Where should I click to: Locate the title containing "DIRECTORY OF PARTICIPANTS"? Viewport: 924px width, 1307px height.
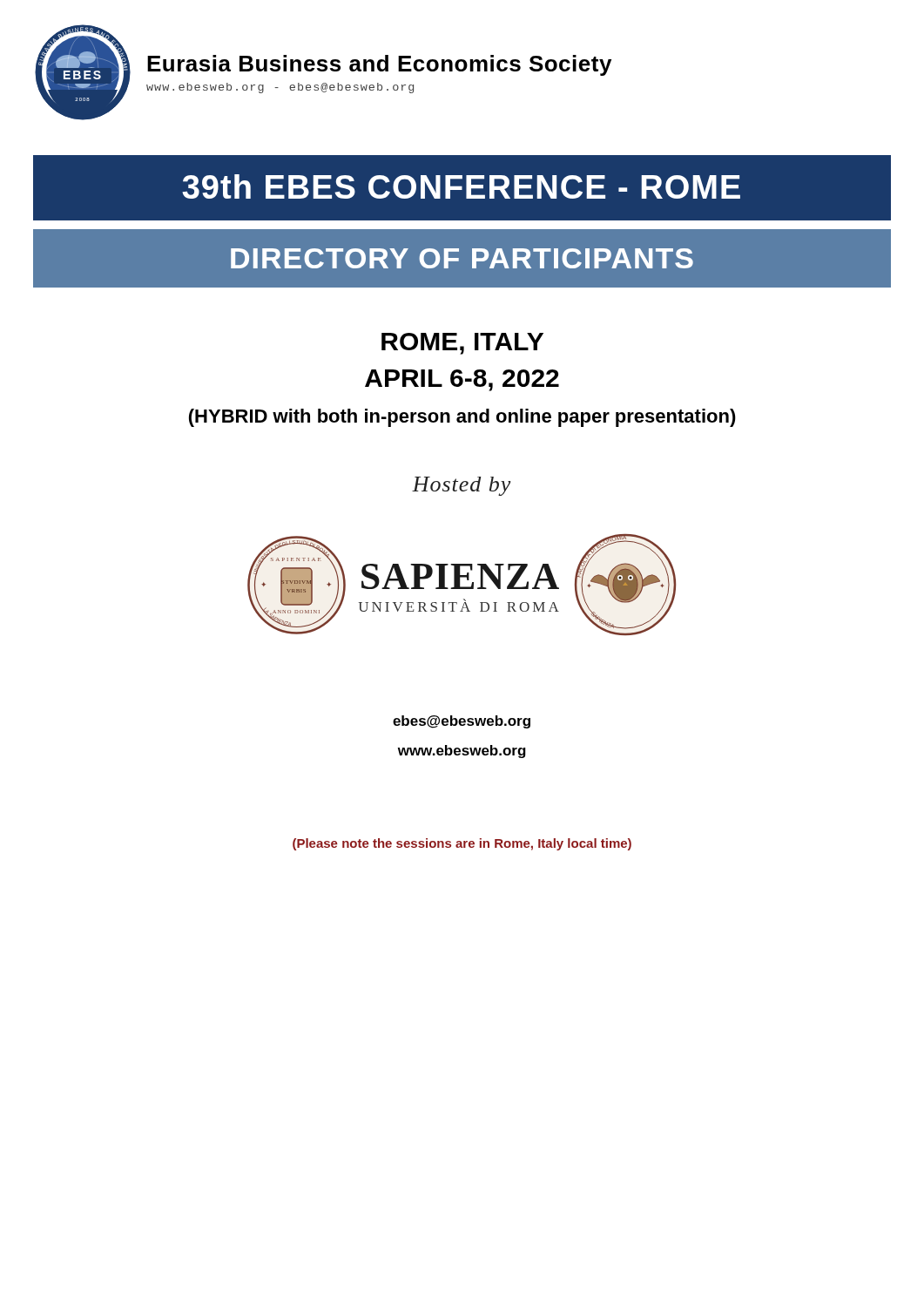point(462,258)
